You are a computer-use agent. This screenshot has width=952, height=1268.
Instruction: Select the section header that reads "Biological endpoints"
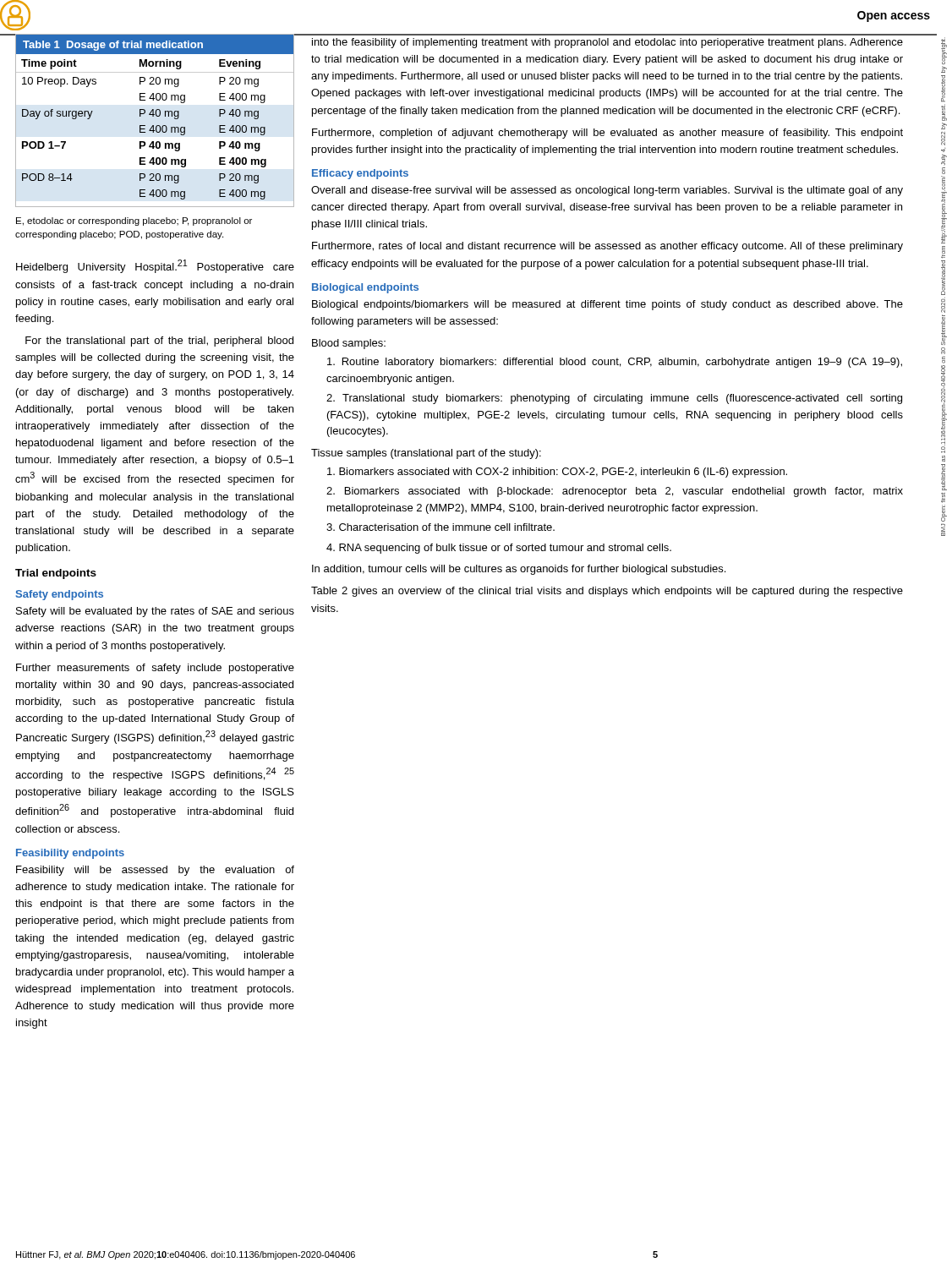pyautogui.click(x=365, y=287)
